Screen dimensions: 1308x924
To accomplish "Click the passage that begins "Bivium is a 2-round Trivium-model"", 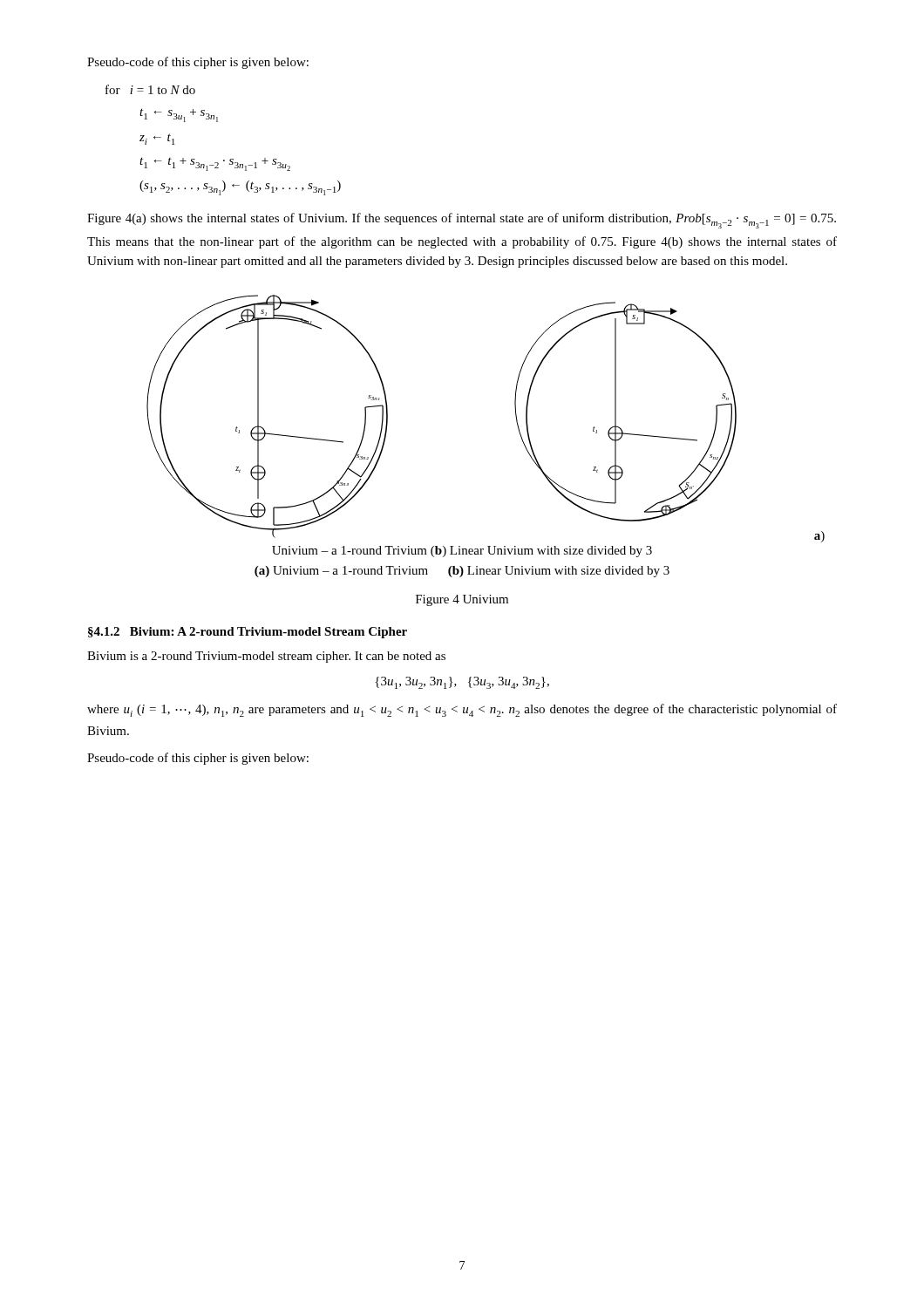I will (x=267, y=656).
